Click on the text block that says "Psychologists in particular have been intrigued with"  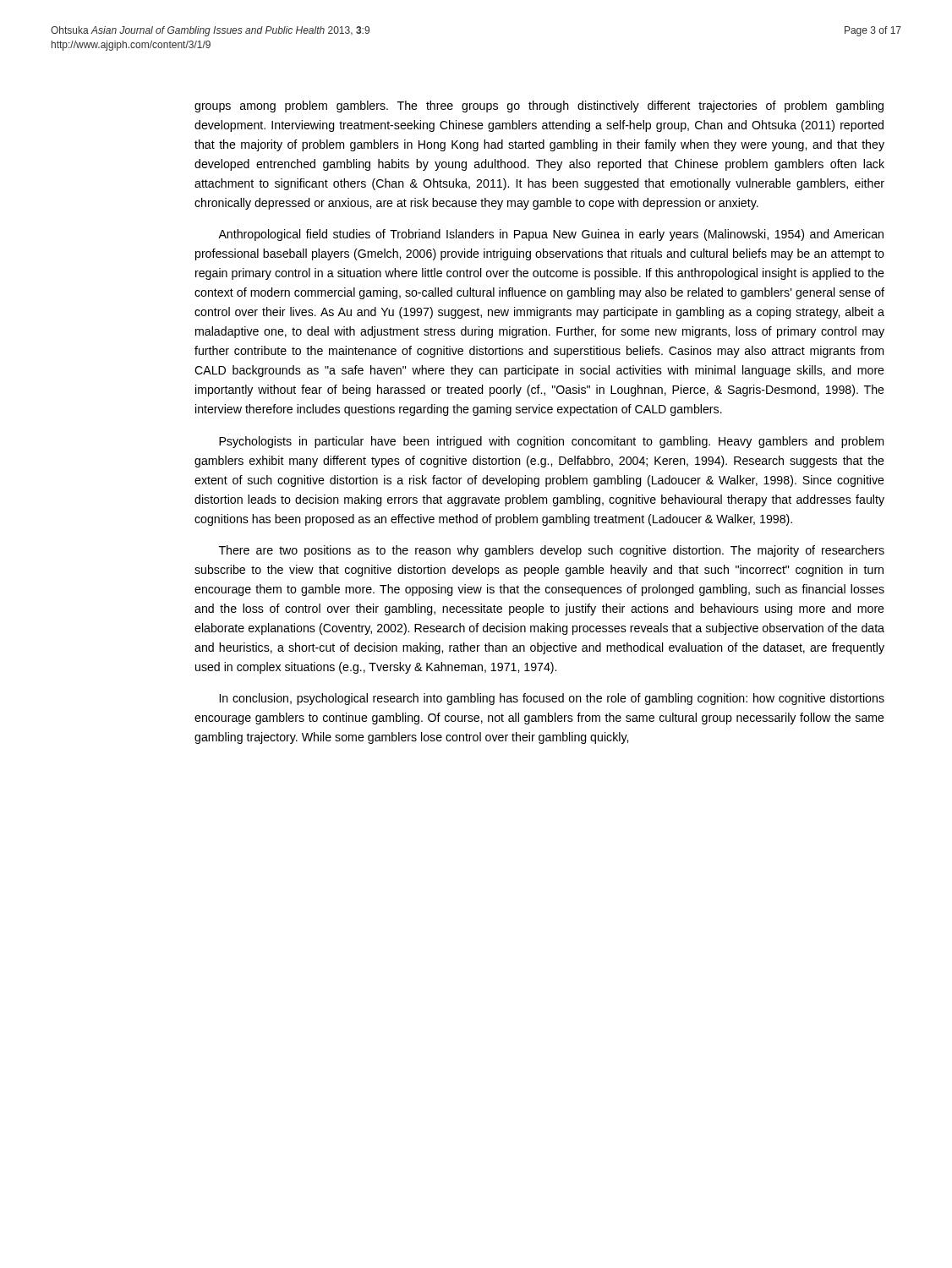point(539,480)
